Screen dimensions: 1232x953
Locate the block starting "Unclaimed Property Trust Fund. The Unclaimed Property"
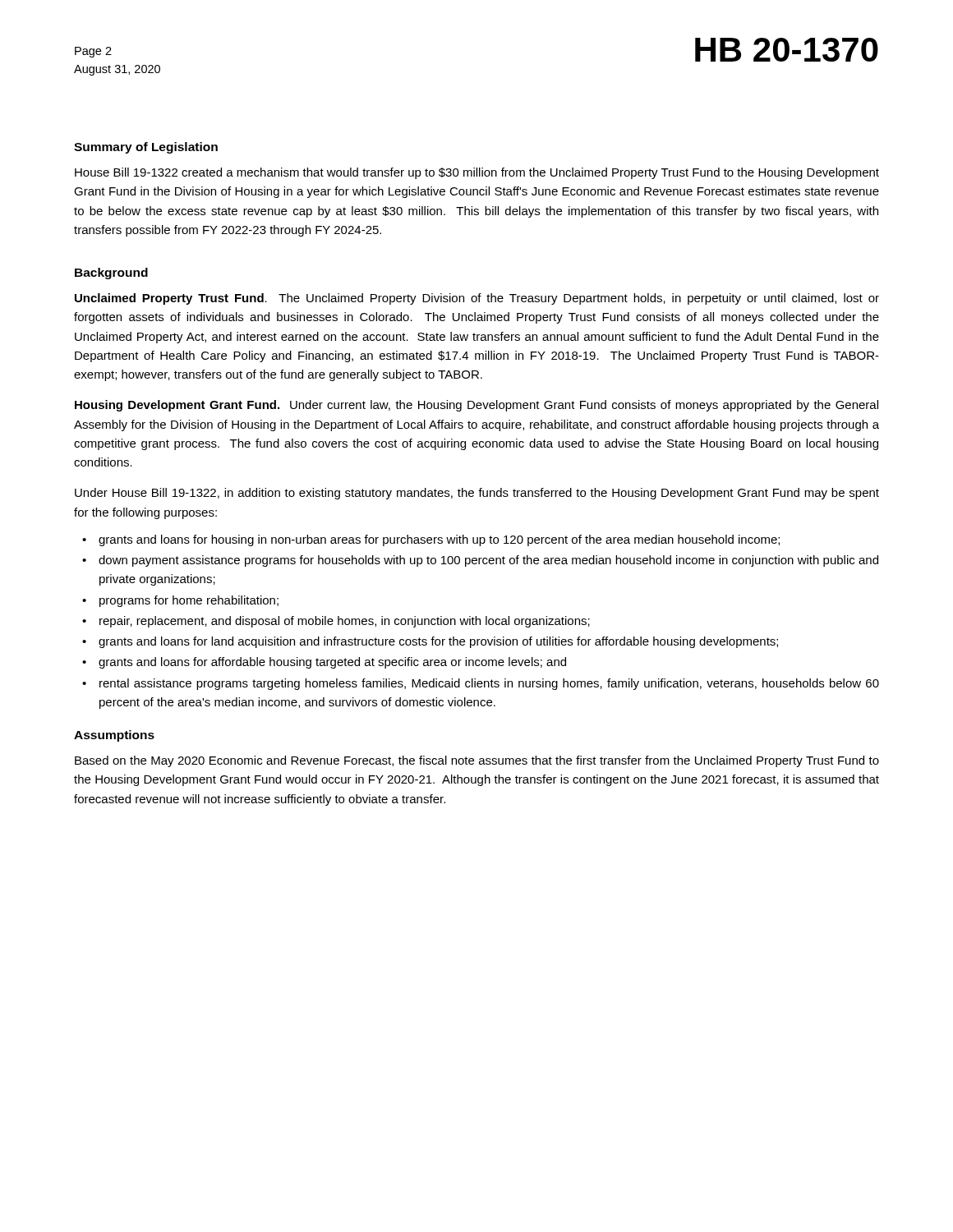tap(476, 336)
